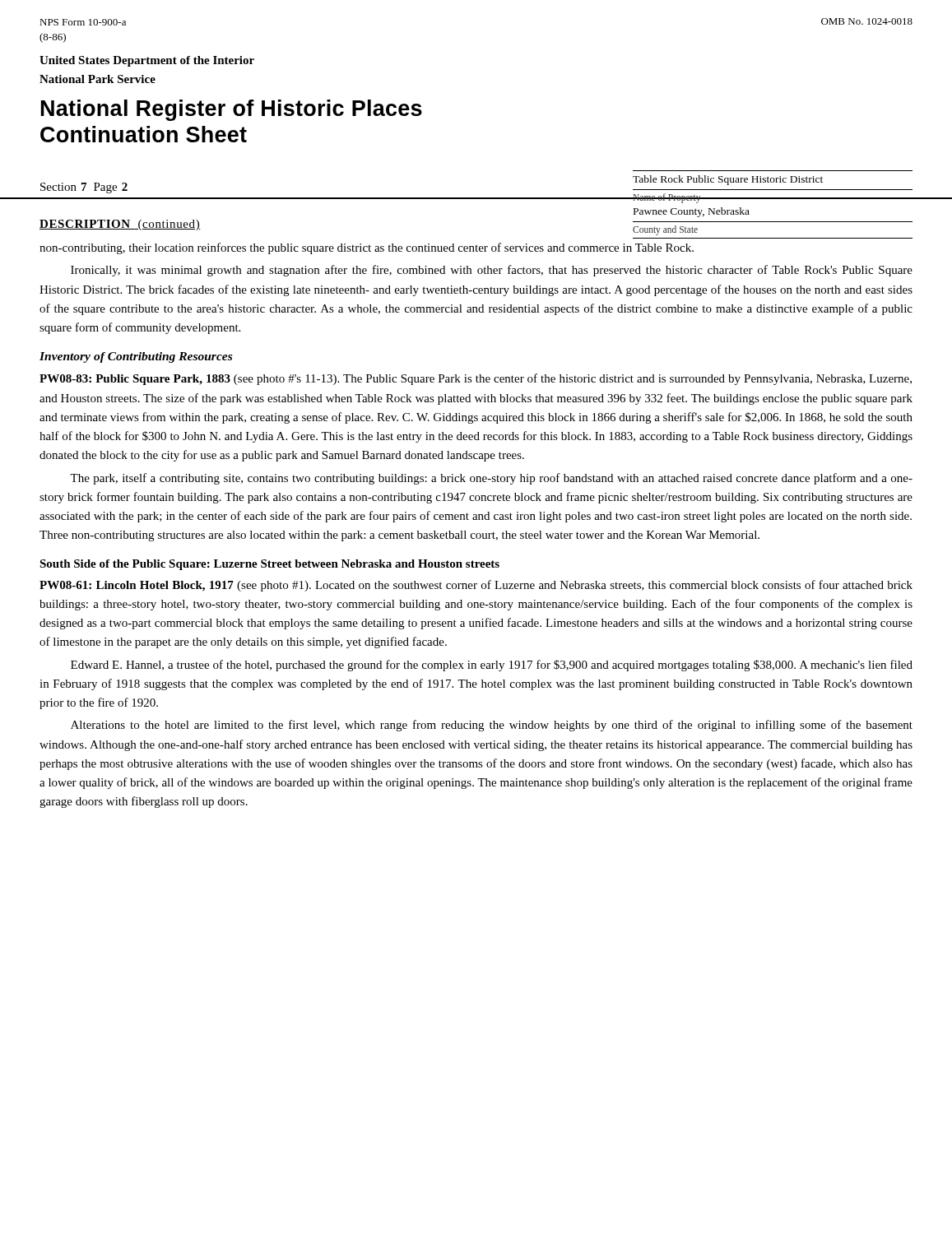Where does it say "Inventory of Contributing Resources"?
The image size is (952, 1234).
[136, 356]
